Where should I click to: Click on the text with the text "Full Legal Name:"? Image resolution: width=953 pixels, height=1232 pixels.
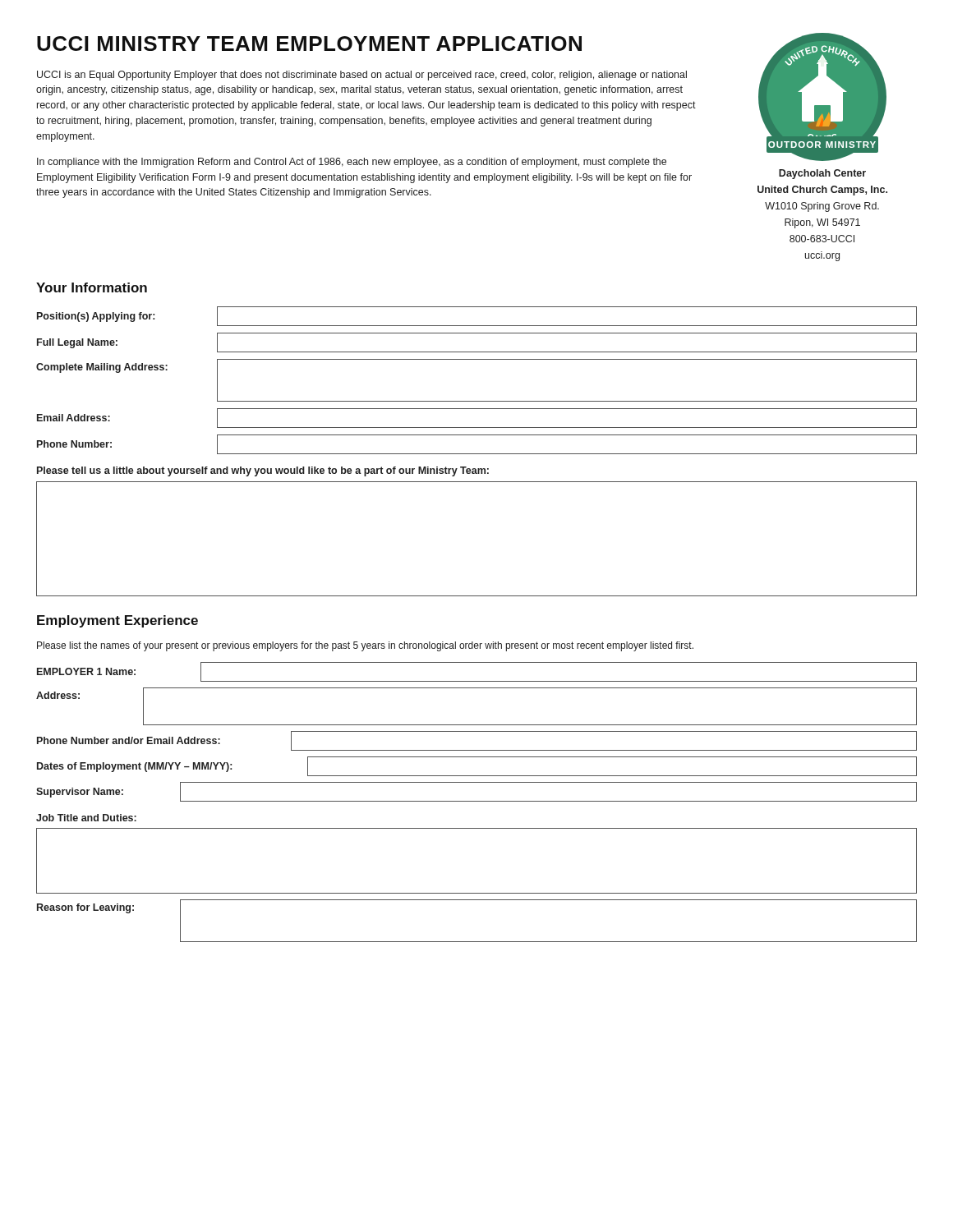click(x=476, y=342)
